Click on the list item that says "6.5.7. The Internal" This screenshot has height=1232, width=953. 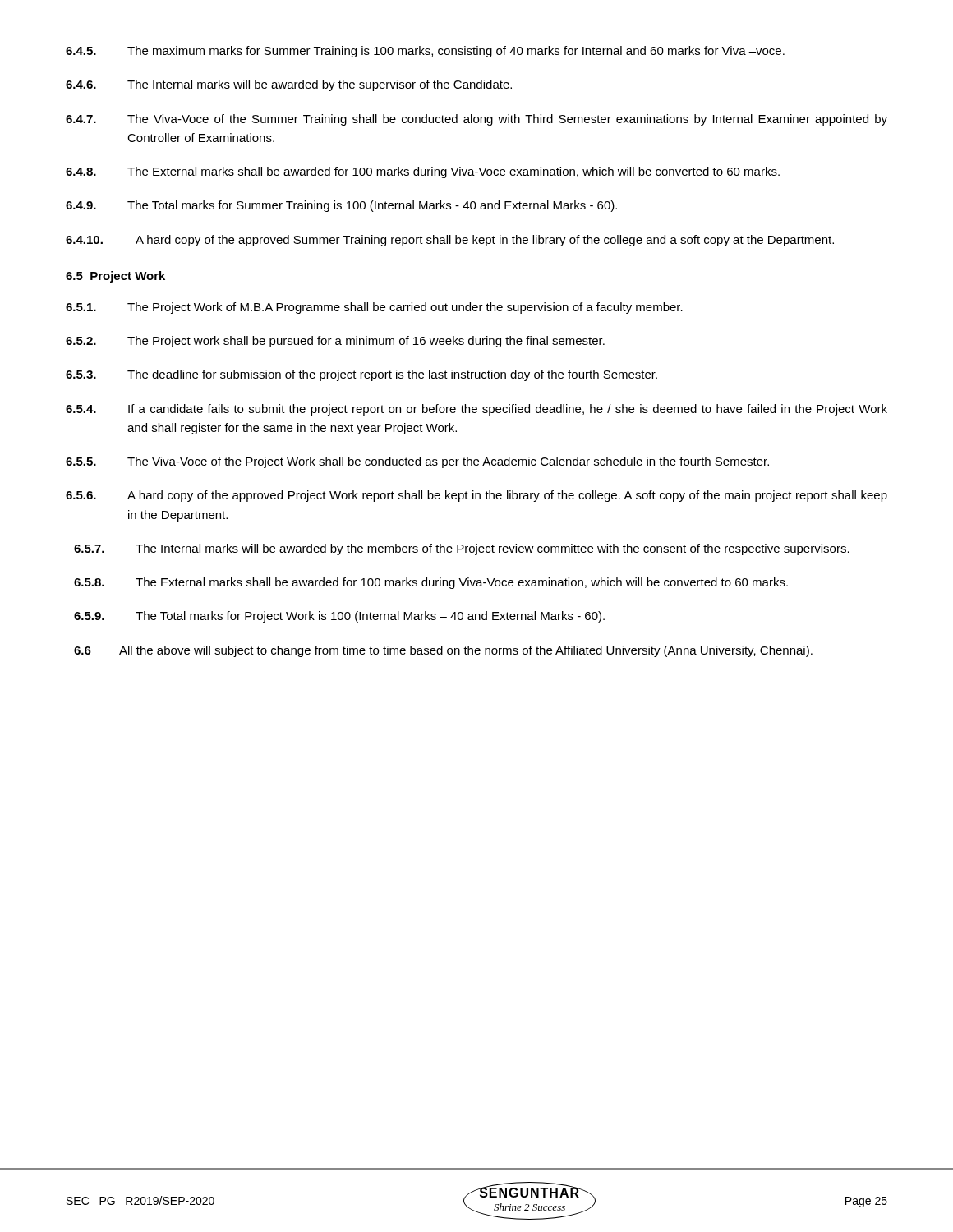(481, 548)
